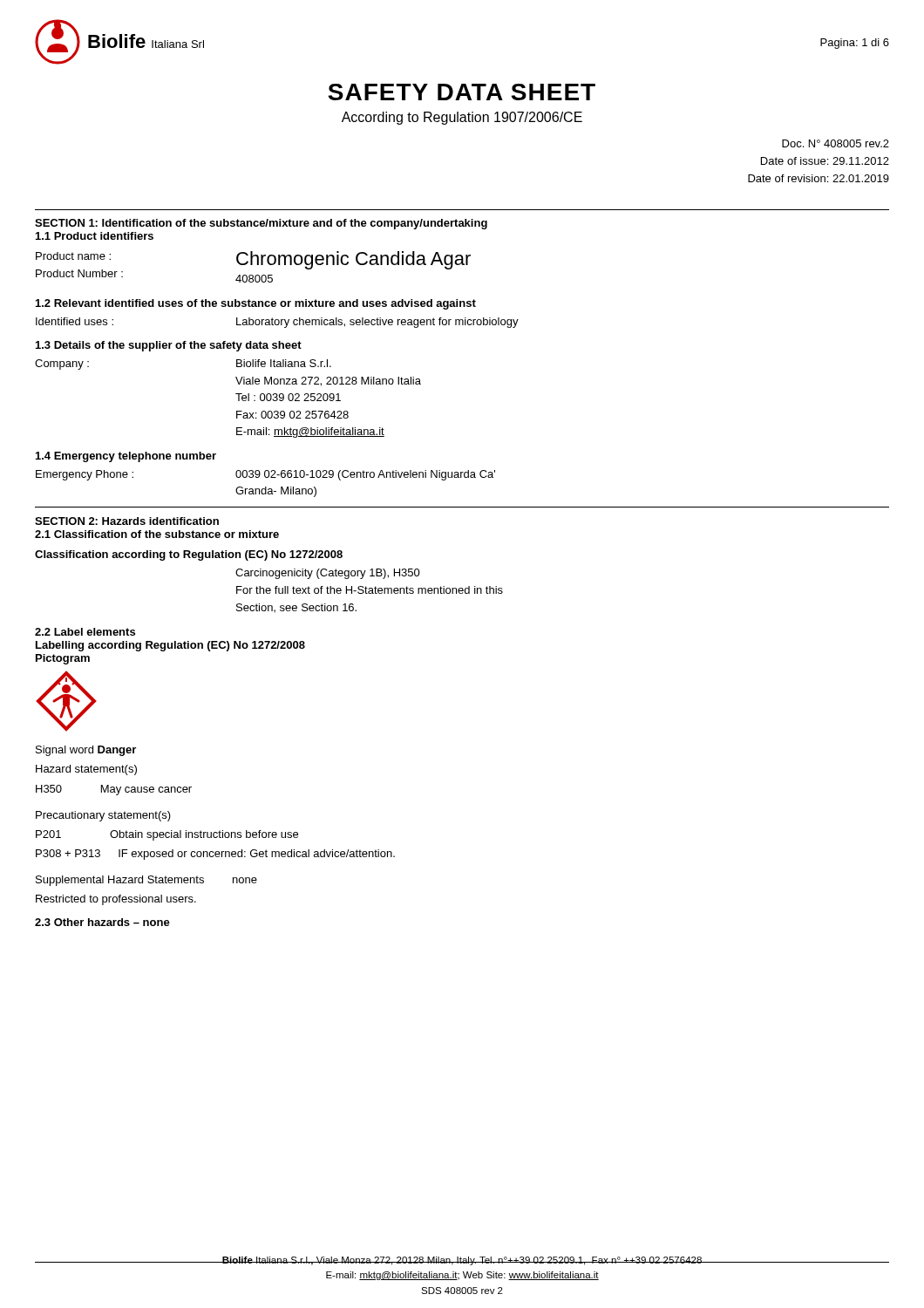Click on the region starting "Supplemental Hazard Statements none Restricted"
The height and width of the screenshot is (1308, 924).
tap(146, 889)
